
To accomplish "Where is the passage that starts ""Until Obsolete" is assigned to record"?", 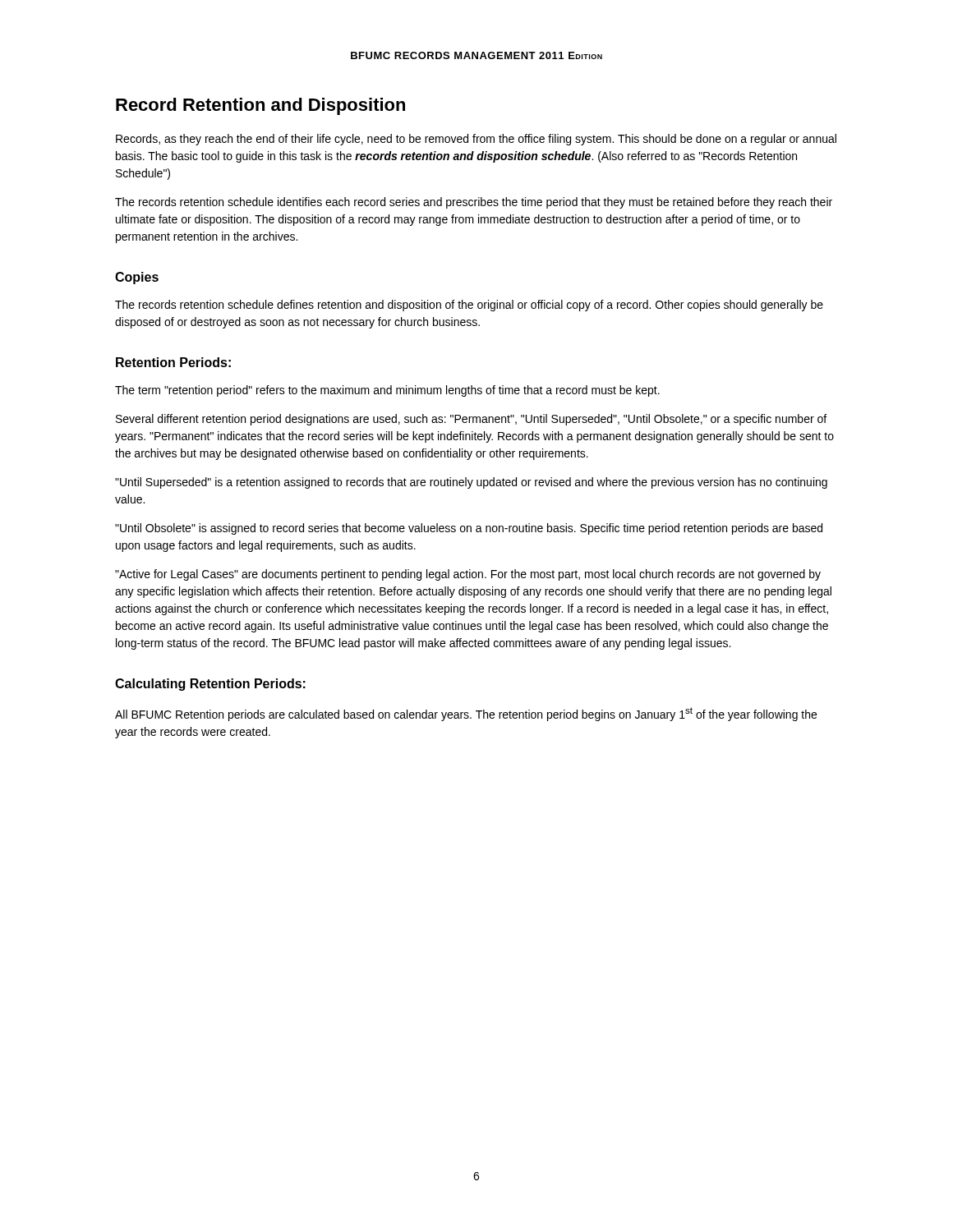I will [x=476, y=537].
